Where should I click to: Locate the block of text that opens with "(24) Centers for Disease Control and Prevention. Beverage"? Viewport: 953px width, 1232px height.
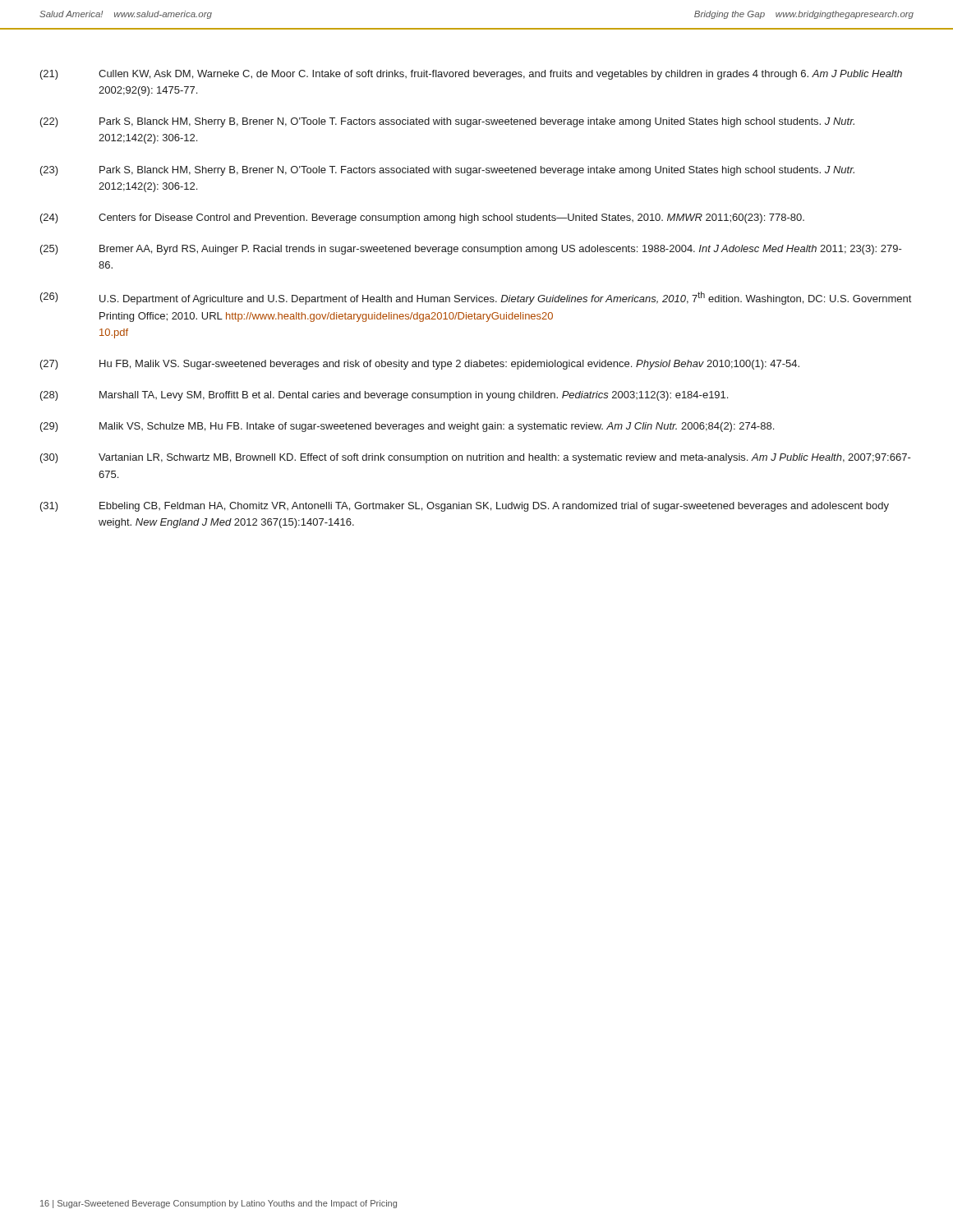[476, 218]
